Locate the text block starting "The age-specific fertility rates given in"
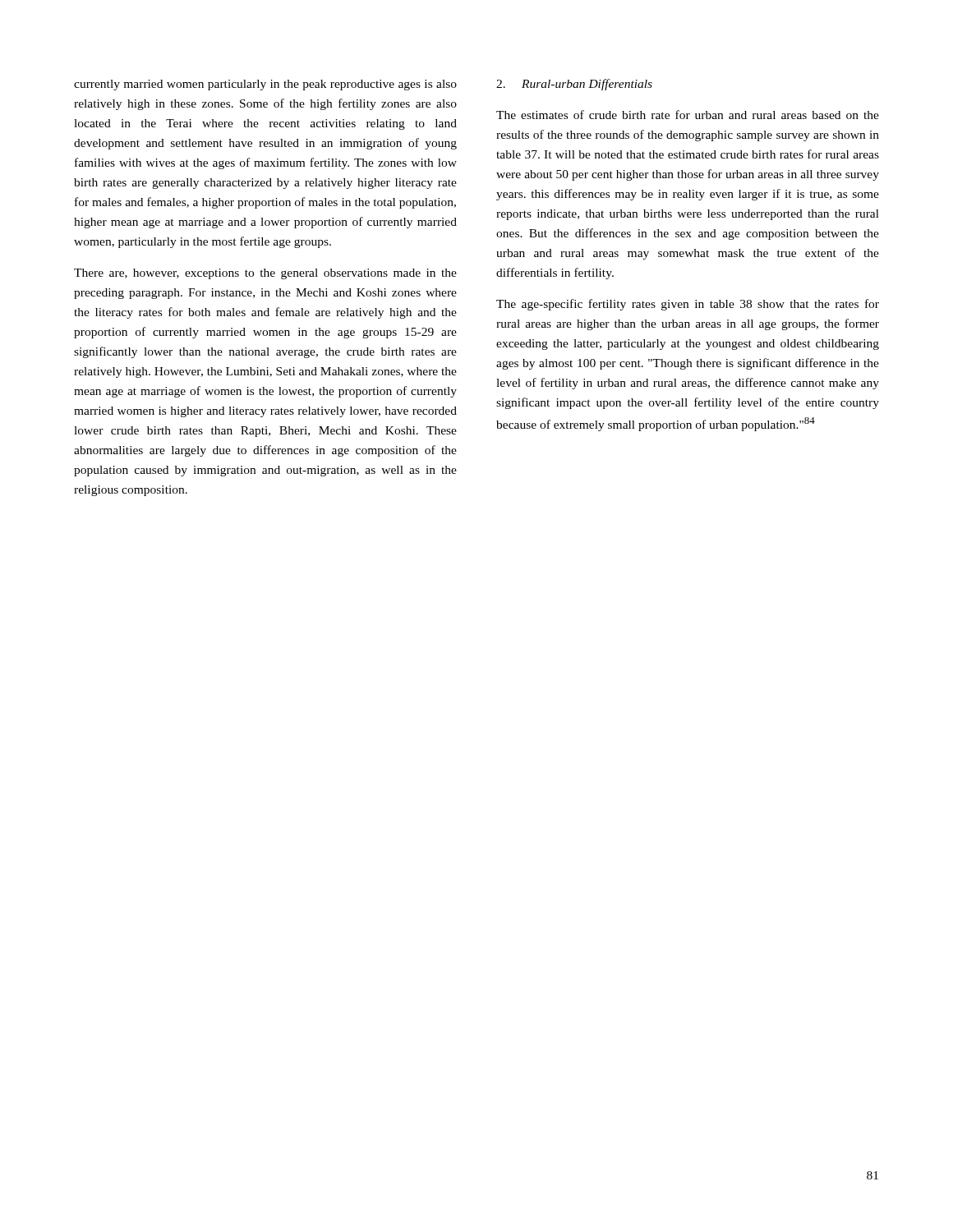953x1232 pixels. click(x=688, y=364)
